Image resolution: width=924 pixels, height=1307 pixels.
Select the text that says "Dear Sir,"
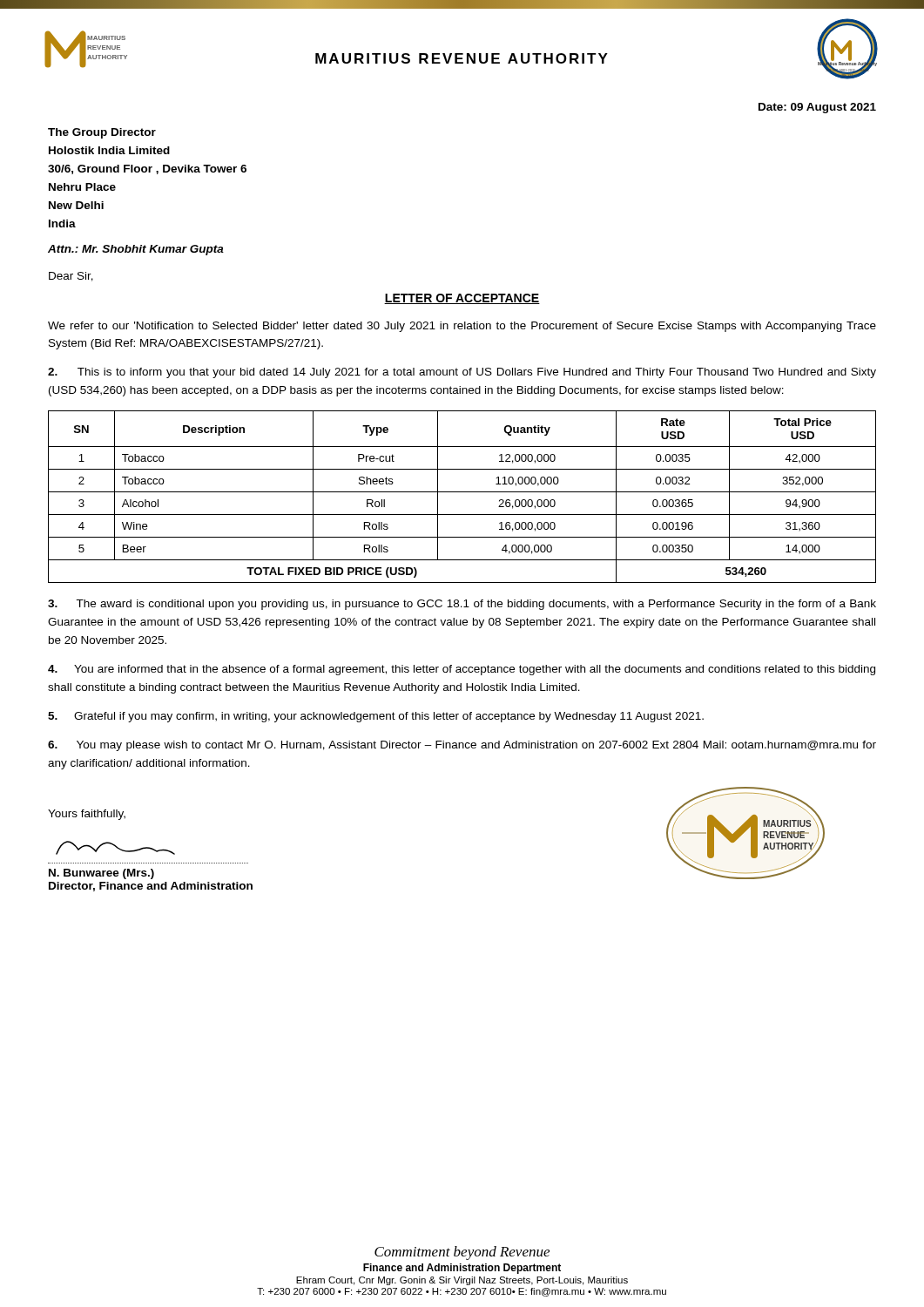click(x=71, y=275)
